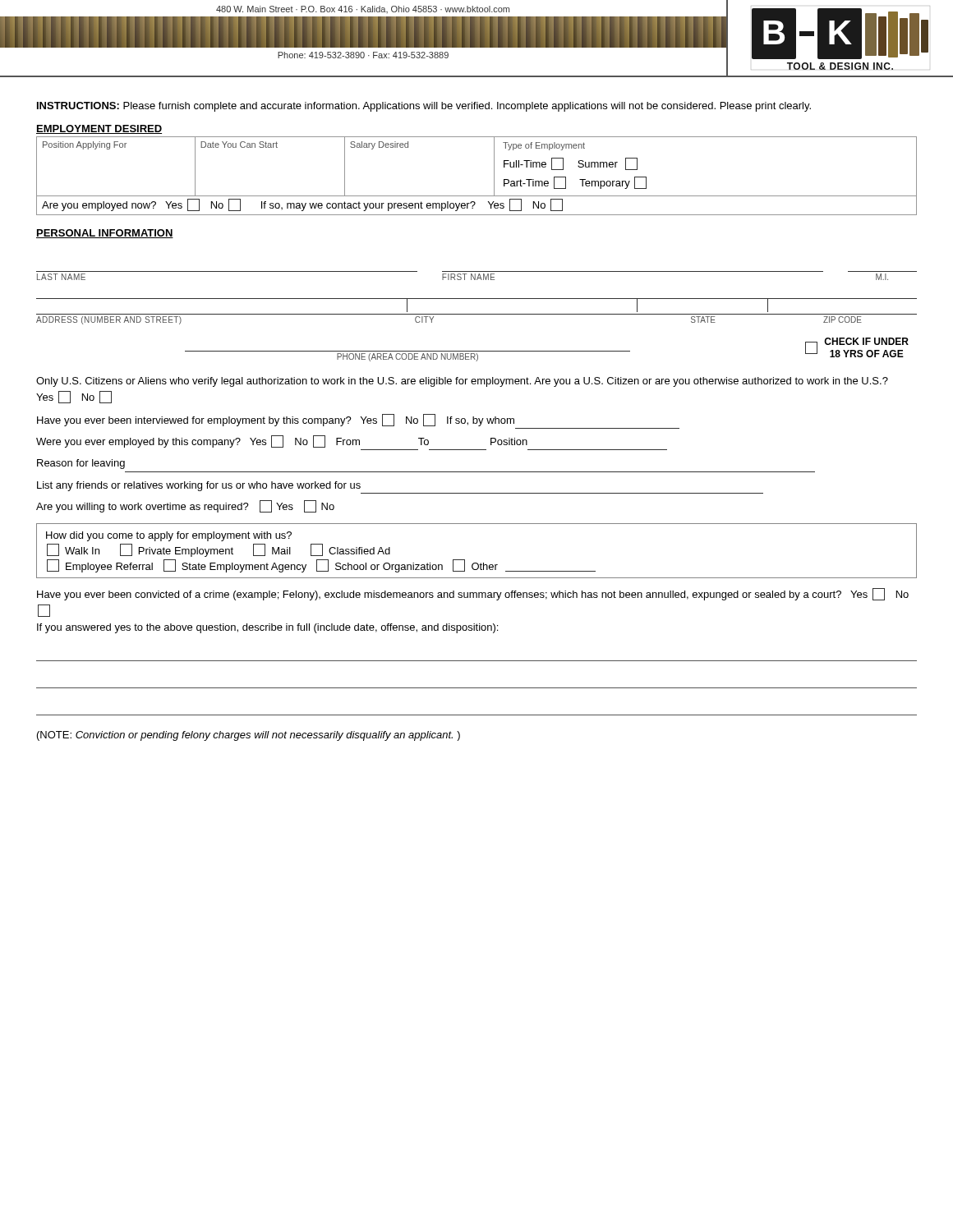Click on the text starting "Are you willing to work overtime as required?"
Viewport: 953px width, 1232px height.
185,506
